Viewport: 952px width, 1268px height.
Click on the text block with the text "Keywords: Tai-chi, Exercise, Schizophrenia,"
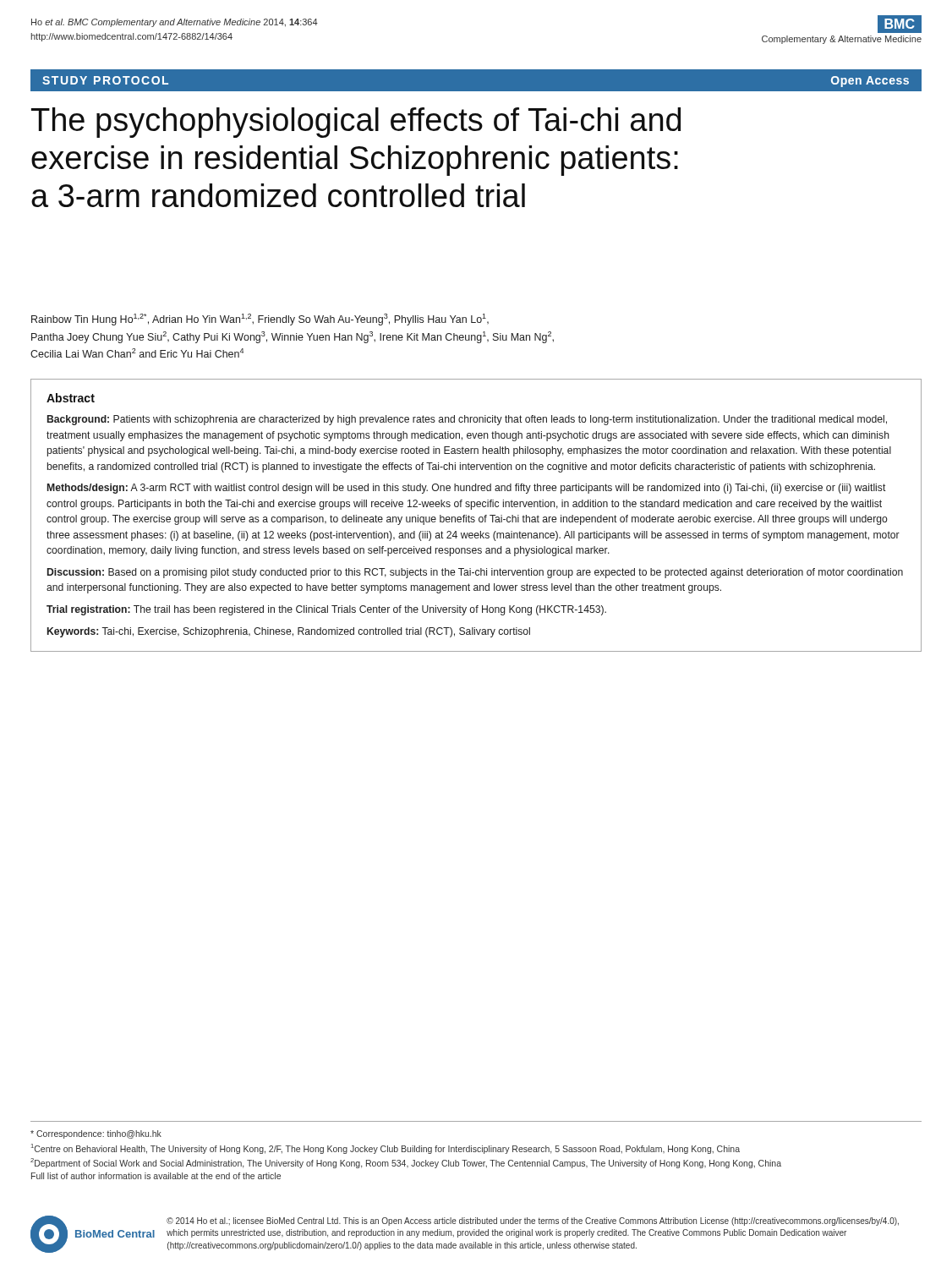pyautogui.click(x=289, y=631)
